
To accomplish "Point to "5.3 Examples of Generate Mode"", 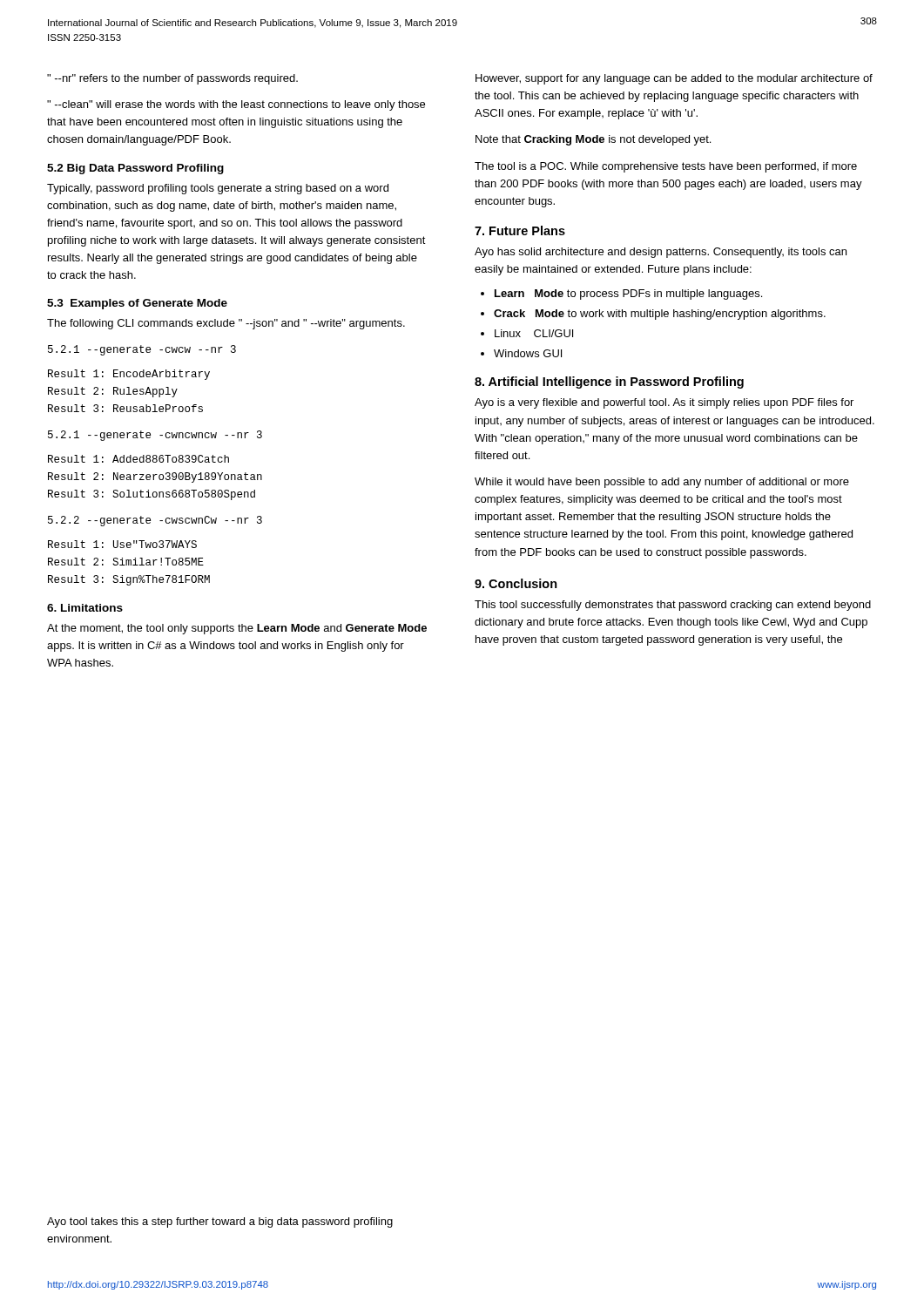I will (137, 303).
